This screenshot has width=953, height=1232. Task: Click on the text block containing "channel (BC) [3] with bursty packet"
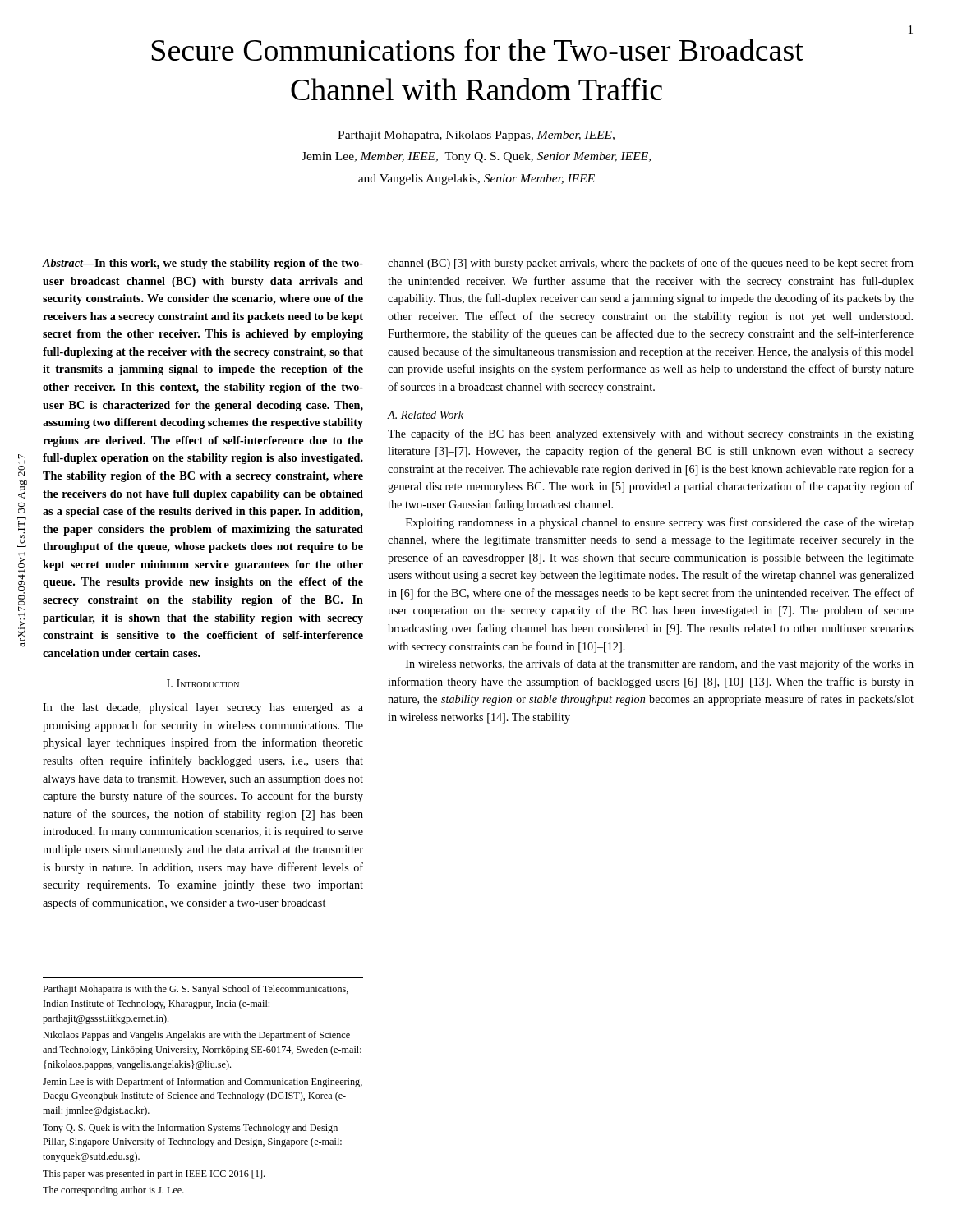point(651,326)
